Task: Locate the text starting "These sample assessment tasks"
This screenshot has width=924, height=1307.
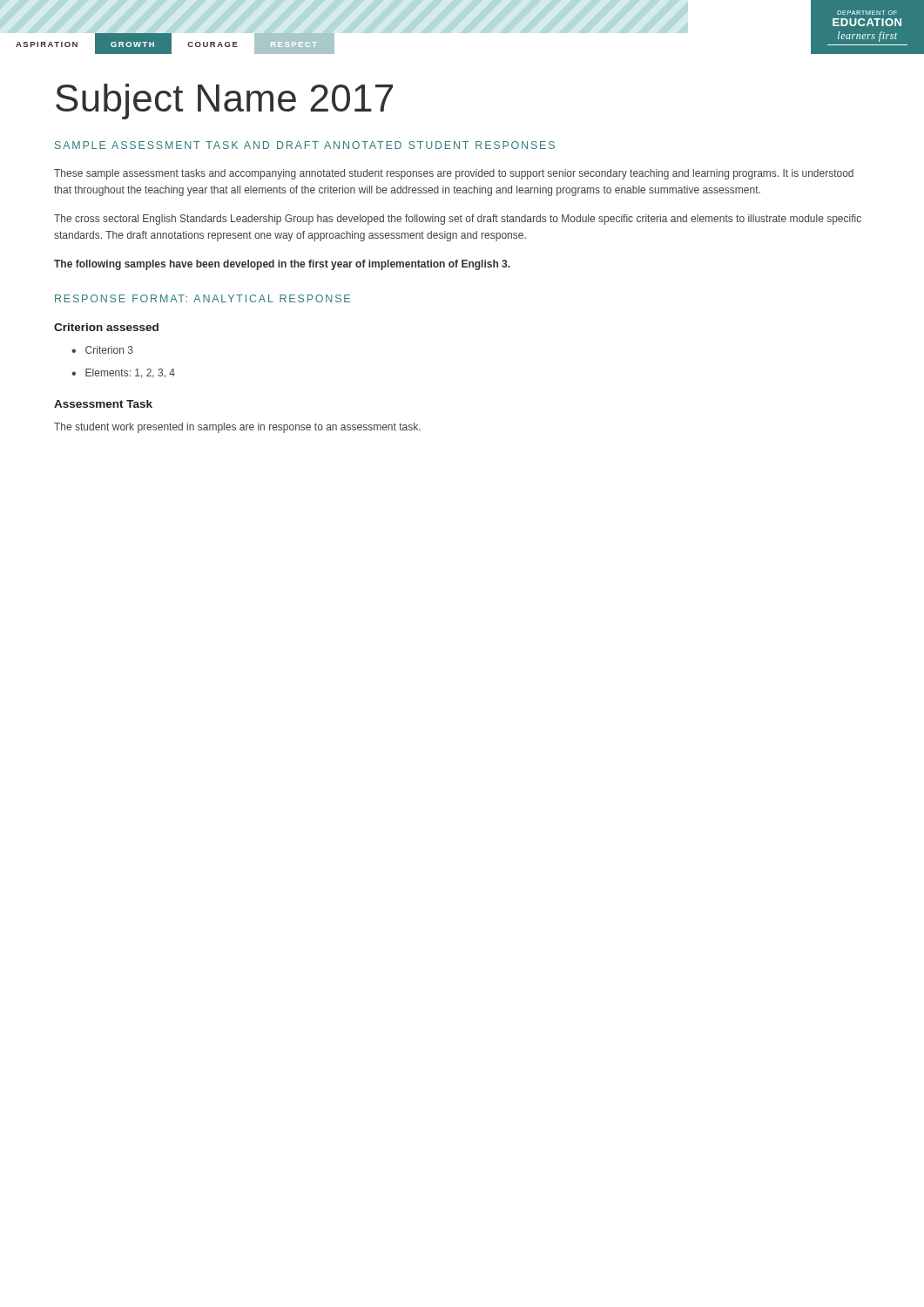Action: pyautogui.click(x=454, y=182)
